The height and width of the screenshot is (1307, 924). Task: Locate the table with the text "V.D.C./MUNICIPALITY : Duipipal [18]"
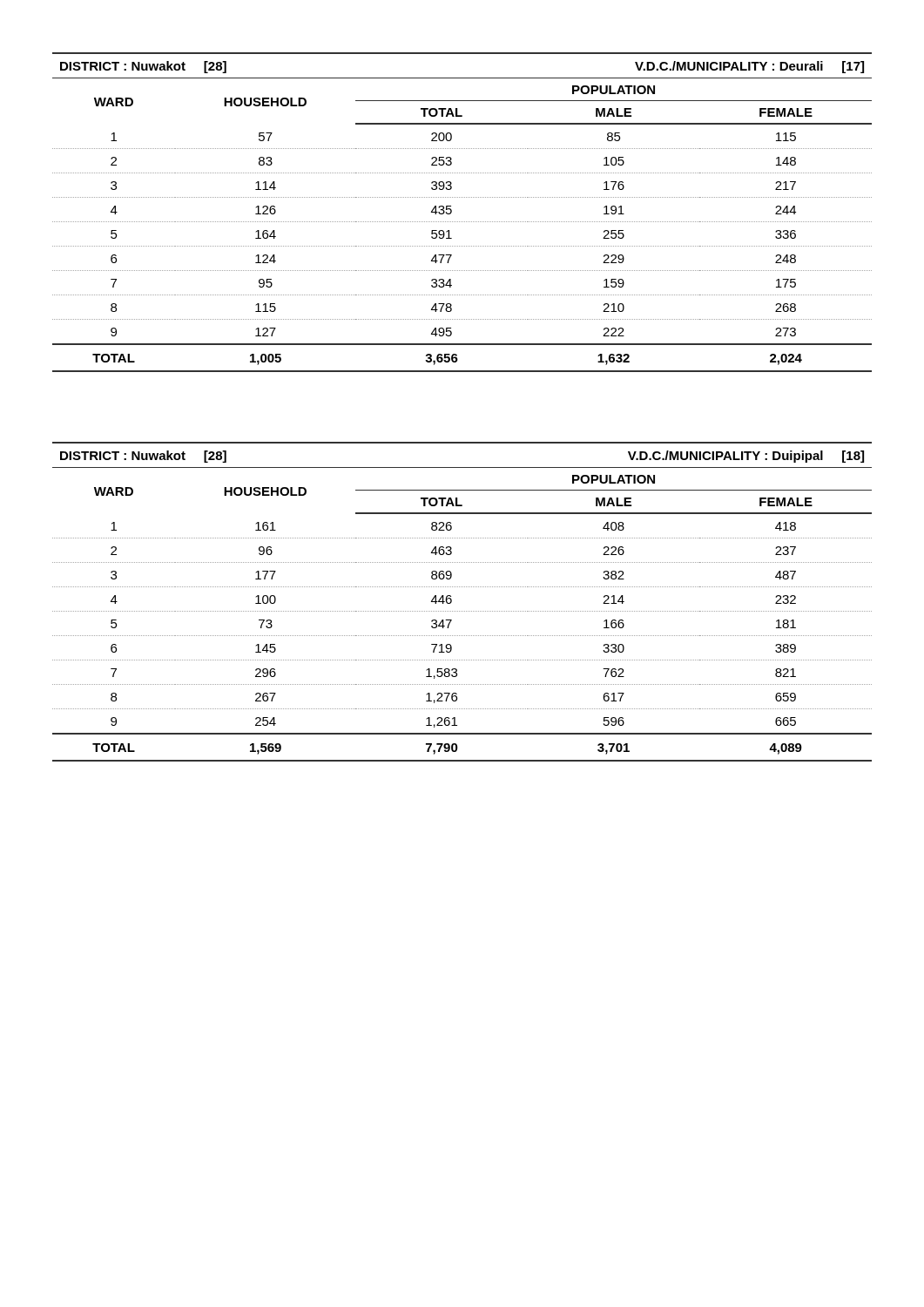(x=462, y=602)
